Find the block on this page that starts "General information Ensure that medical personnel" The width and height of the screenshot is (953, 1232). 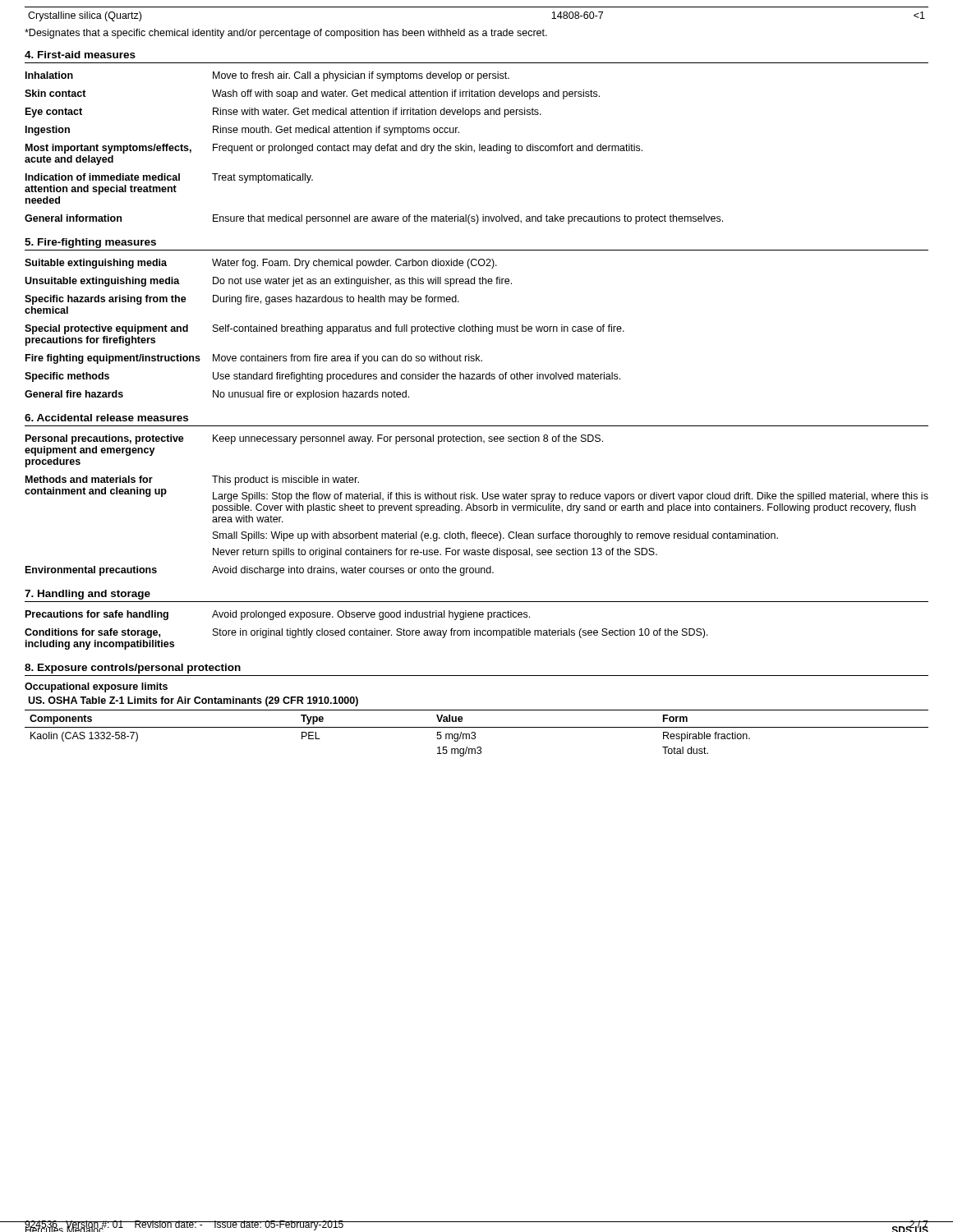(x=476, y=218)
